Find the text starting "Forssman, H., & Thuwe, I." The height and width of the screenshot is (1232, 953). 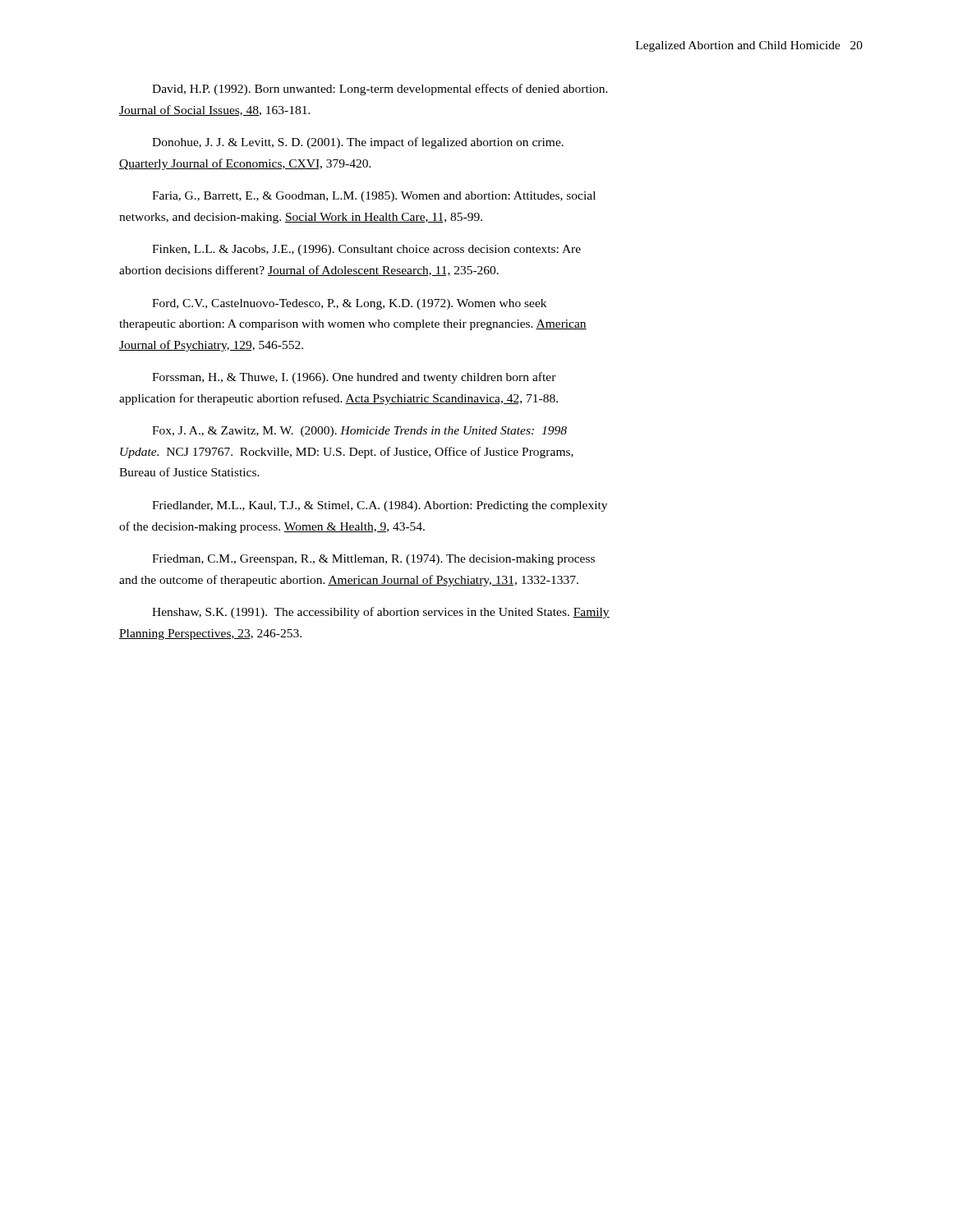(491, 387)
